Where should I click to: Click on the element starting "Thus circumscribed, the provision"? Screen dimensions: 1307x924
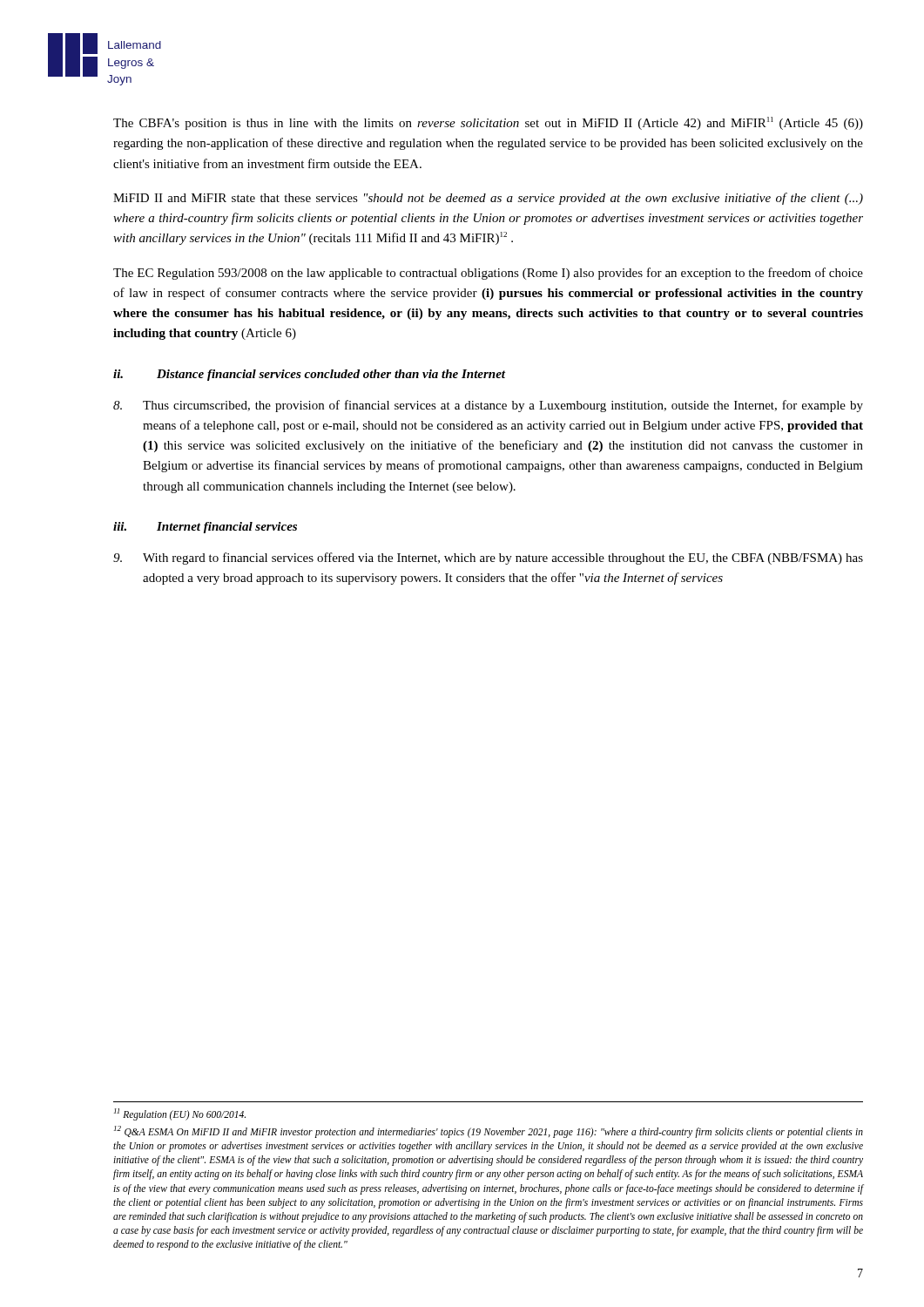488,446
